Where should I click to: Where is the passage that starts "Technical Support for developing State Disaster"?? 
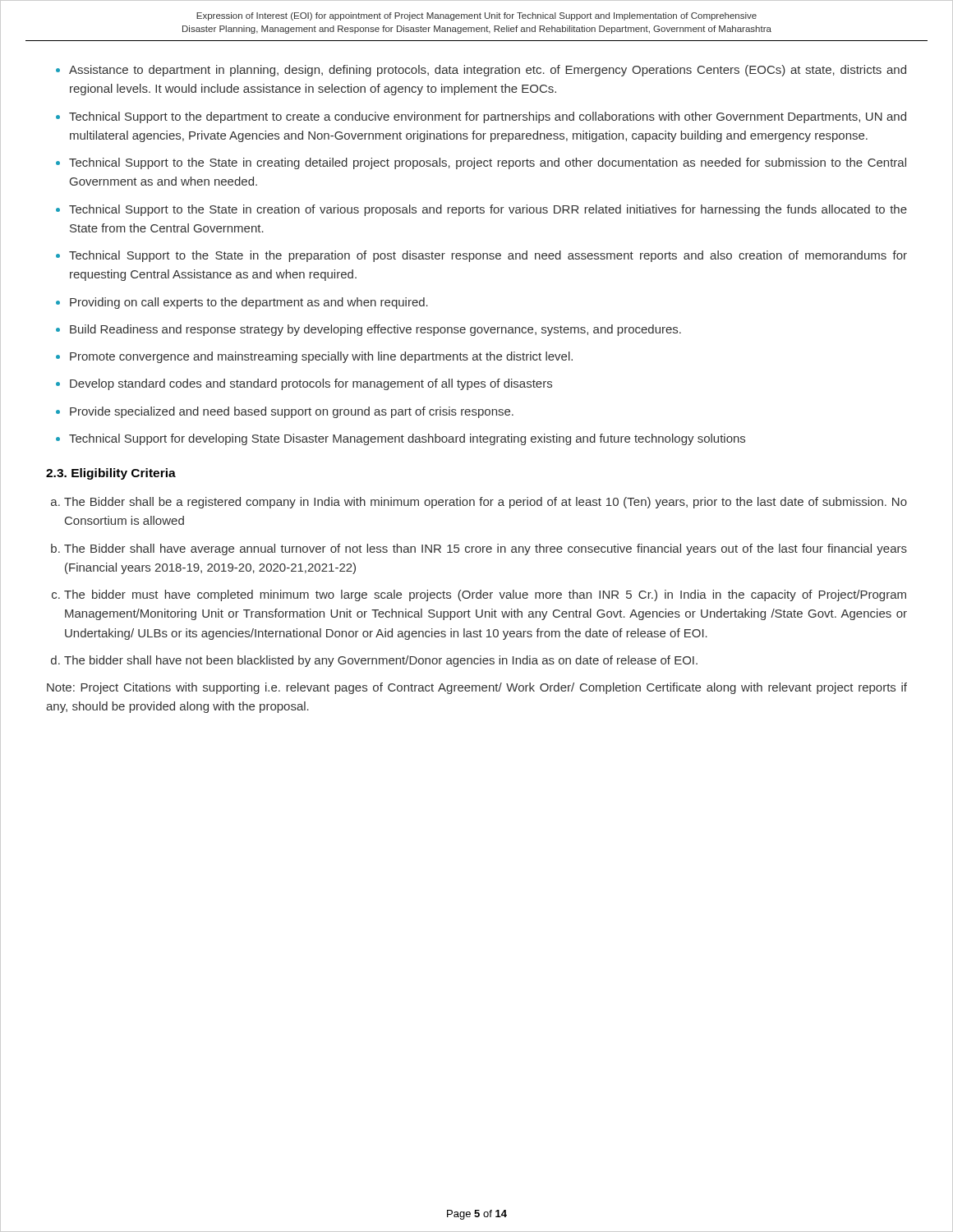pyautogui.click(x=407, y=438)
